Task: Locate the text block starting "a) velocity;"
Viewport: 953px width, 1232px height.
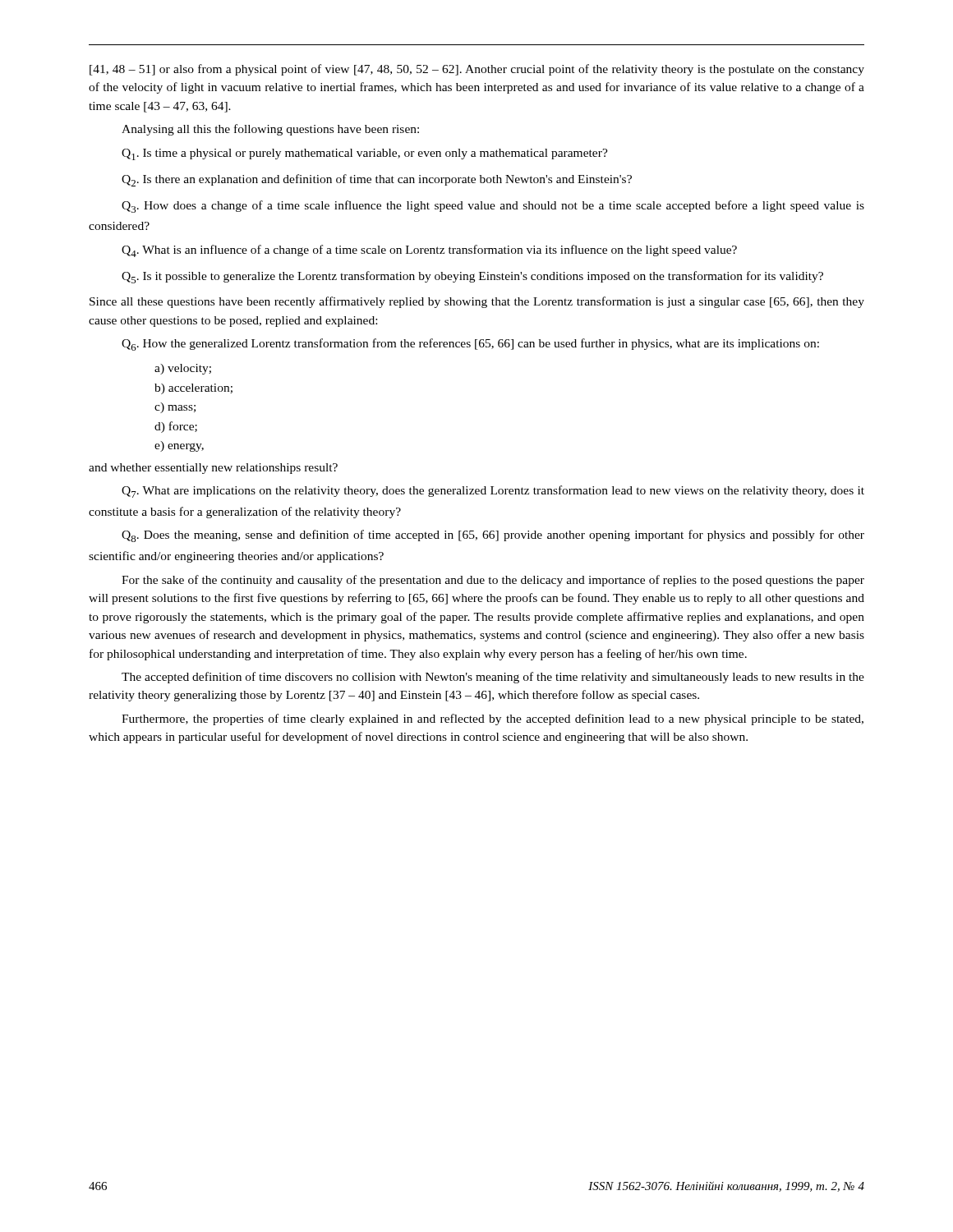Action: (x=183, y=368)
